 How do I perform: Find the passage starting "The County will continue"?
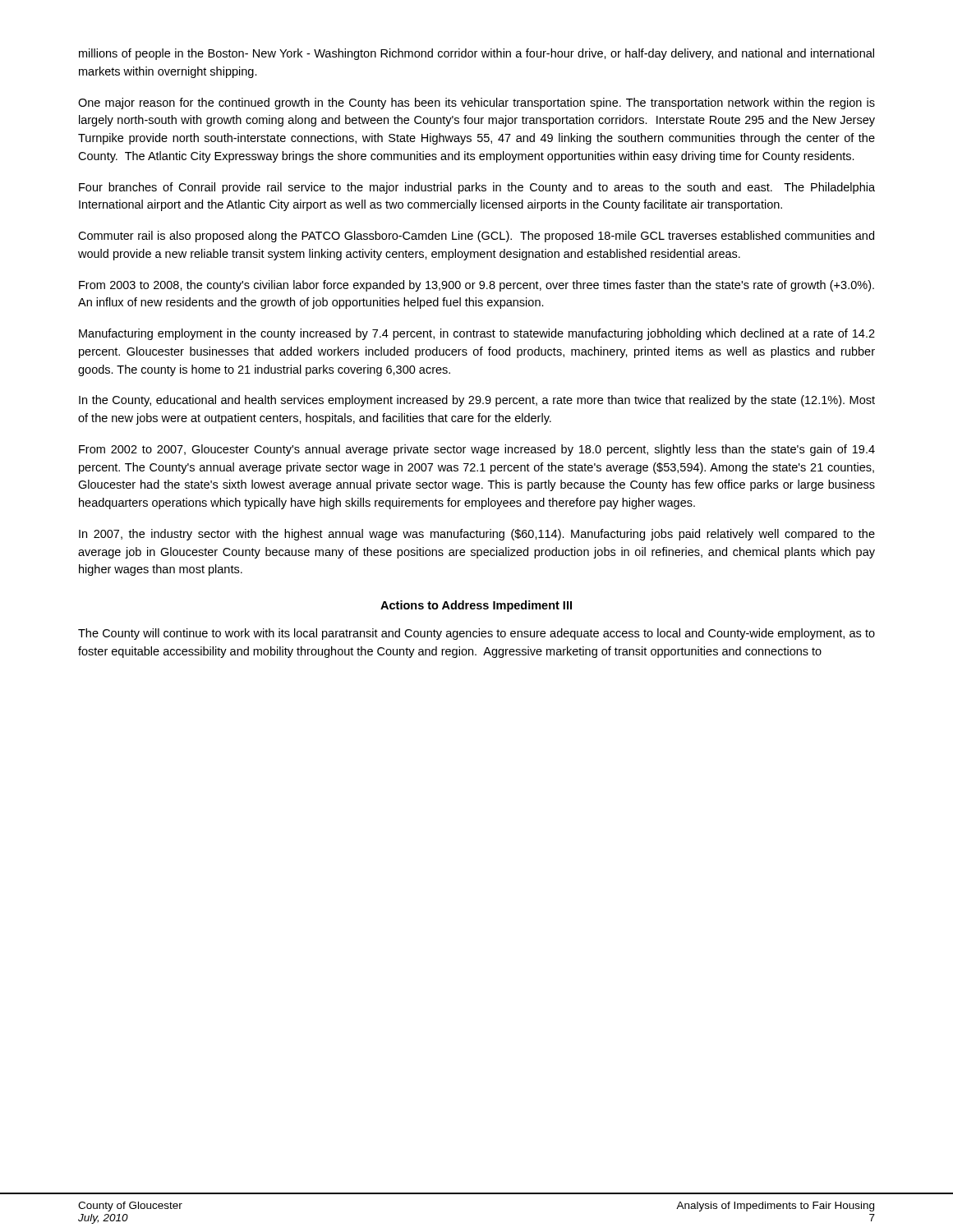[476, 642]
